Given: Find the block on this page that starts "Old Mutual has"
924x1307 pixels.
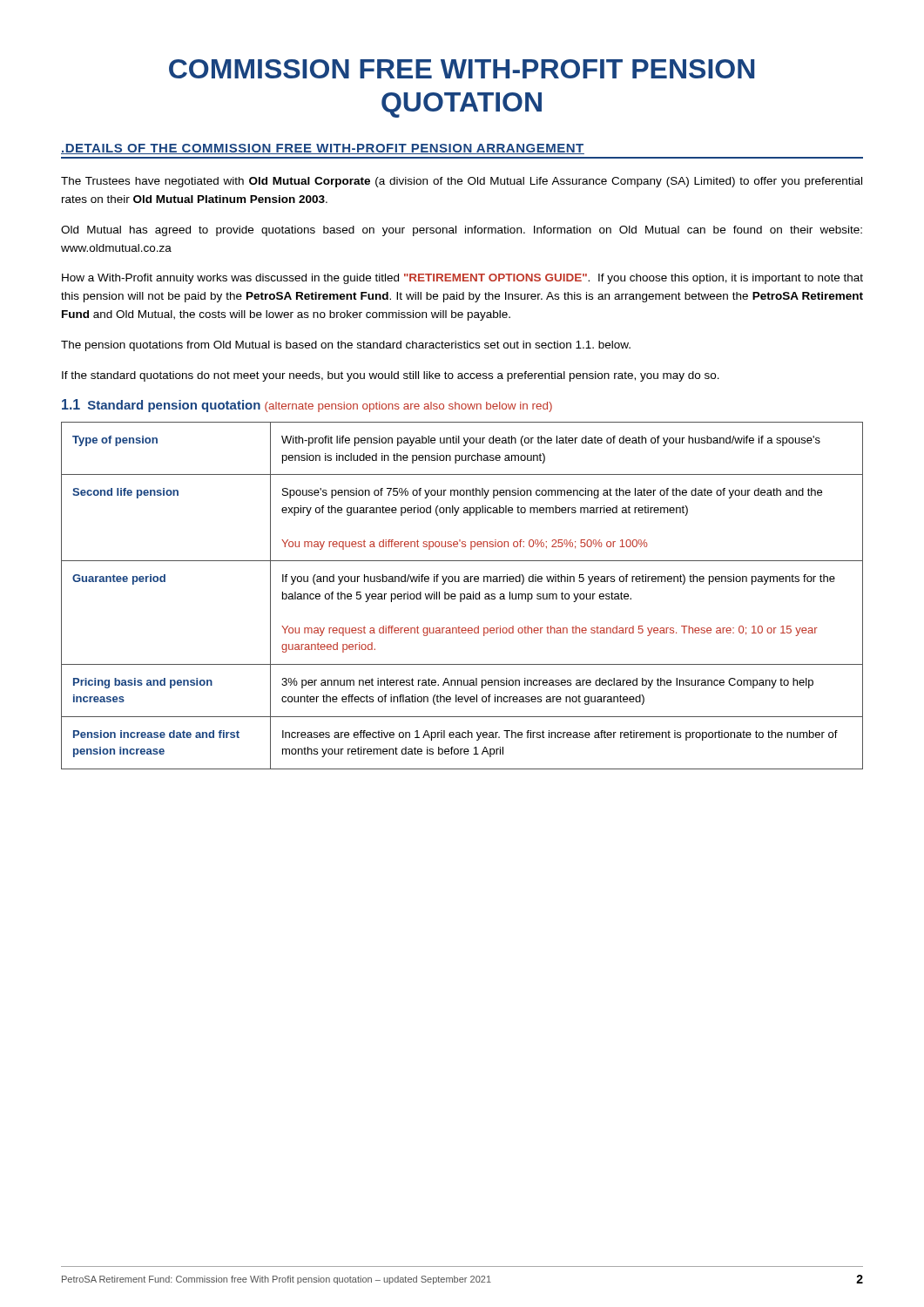Looking at the screenshot, I should pos(462,238).
